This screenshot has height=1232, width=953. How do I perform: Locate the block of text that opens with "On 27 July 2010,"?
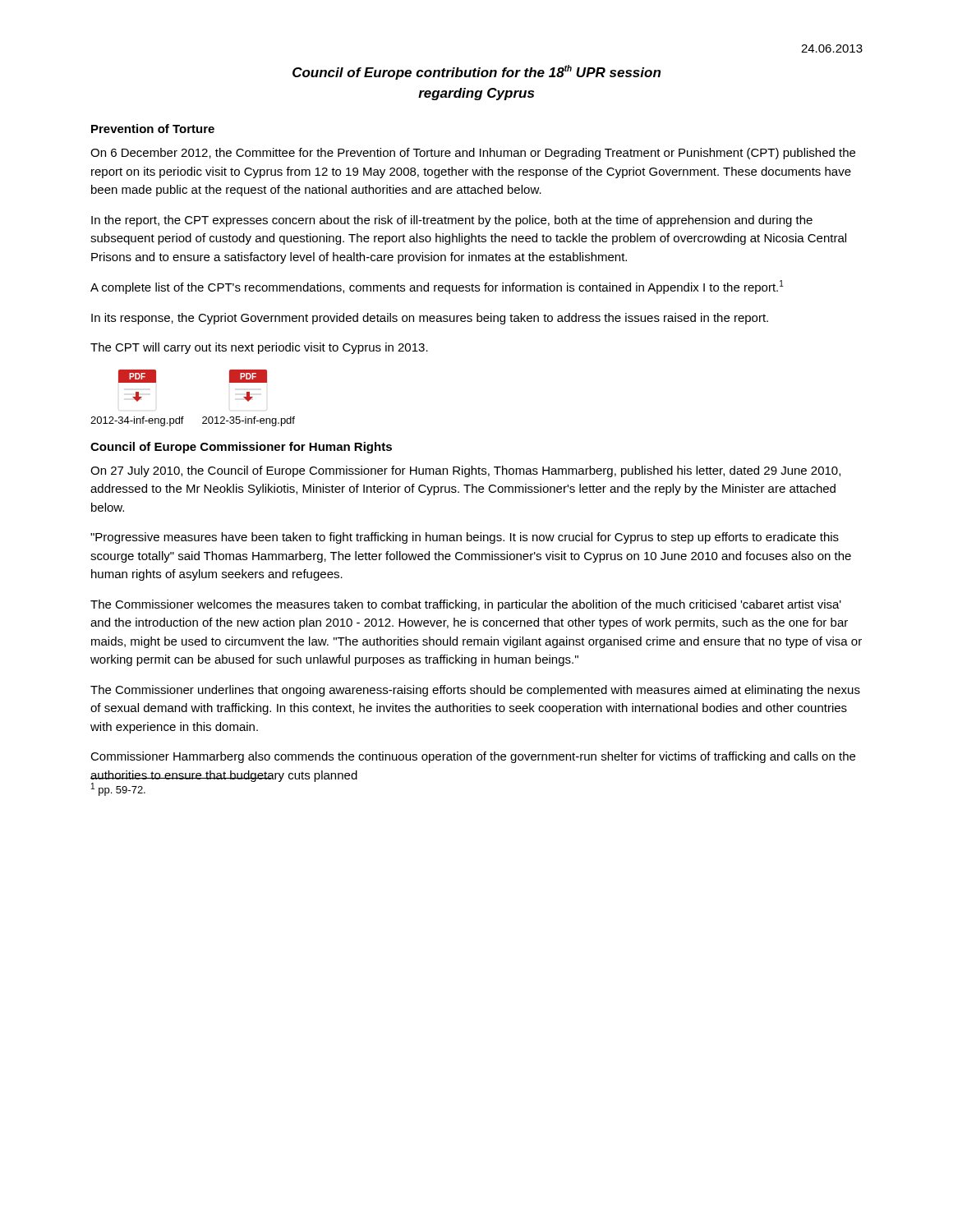(x=466, y=489)
